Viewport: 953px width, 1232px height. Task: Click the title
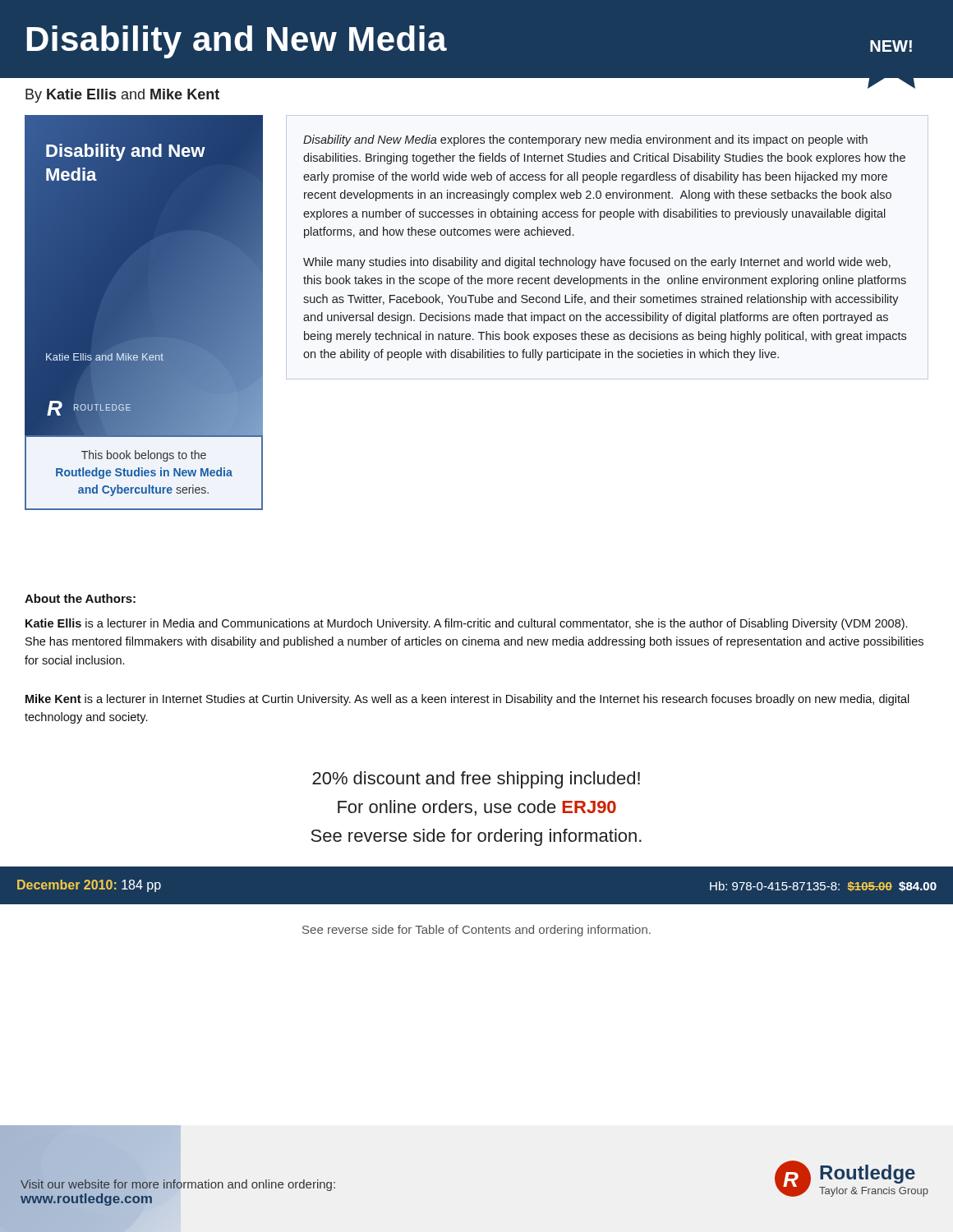tap(481, 41)
